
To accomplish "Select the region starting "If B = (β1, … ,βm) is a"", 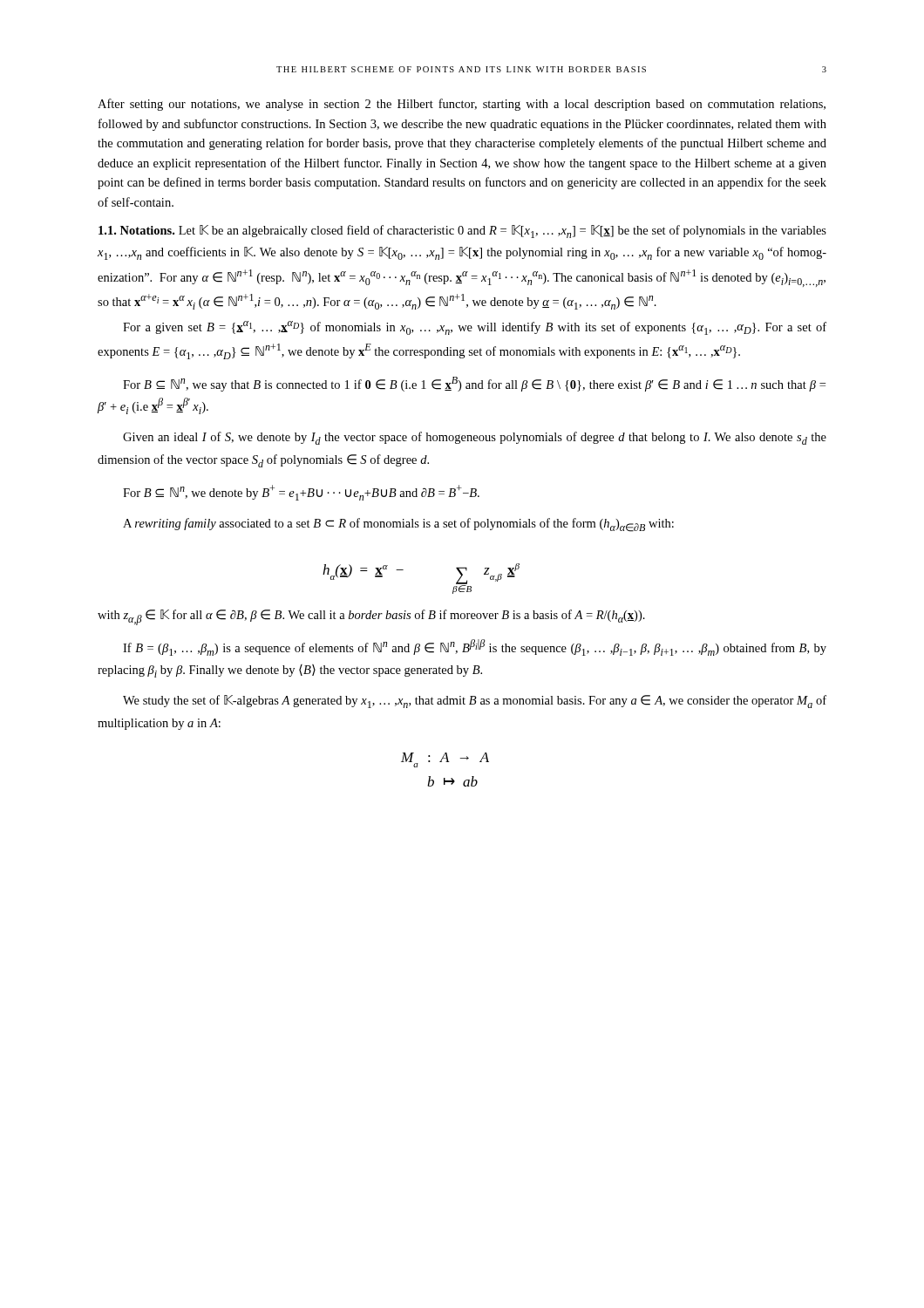I will coord(462,659).
